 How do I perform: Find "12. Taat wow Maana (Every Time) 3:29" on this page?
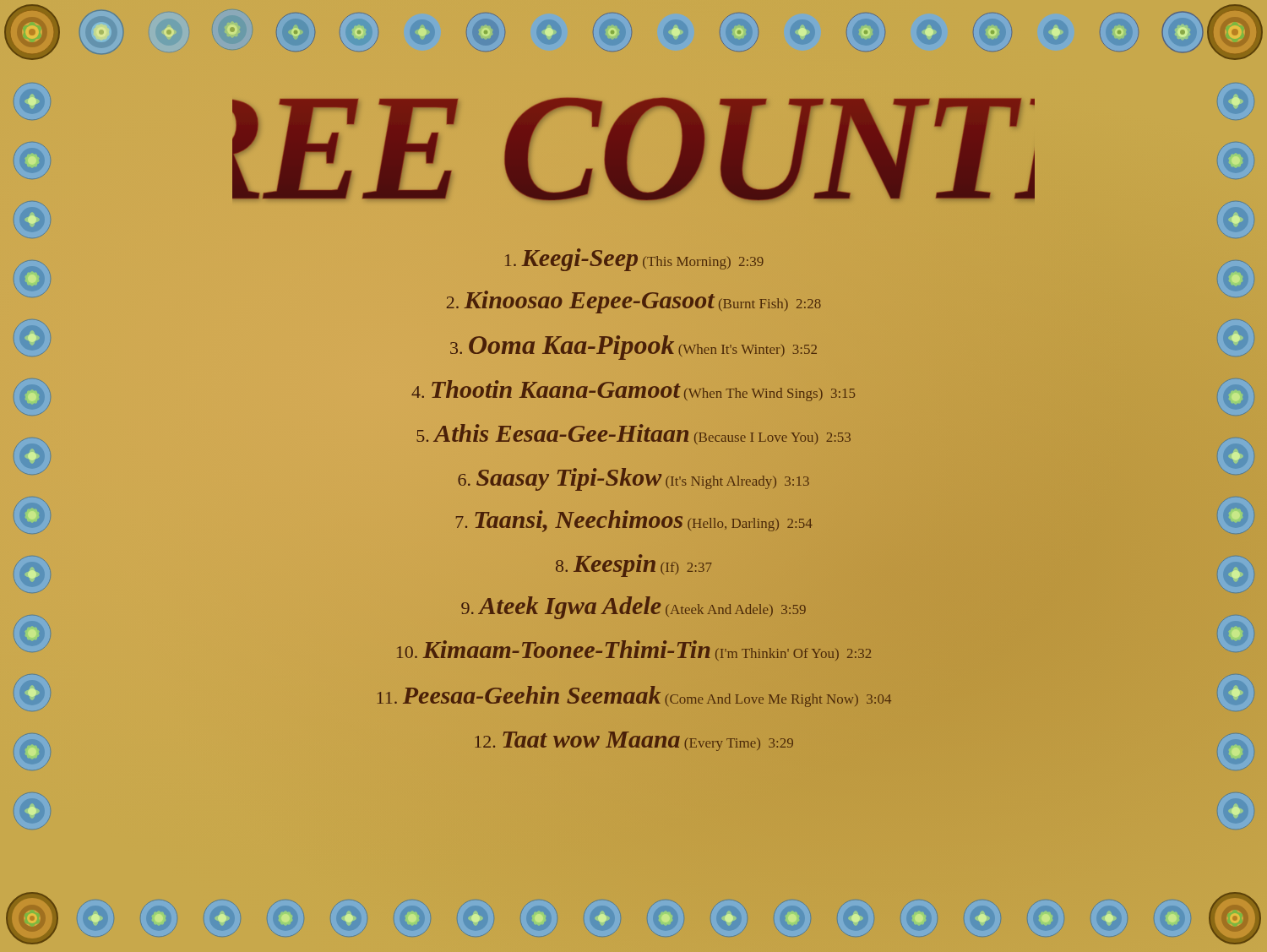(x=634, y=739)
